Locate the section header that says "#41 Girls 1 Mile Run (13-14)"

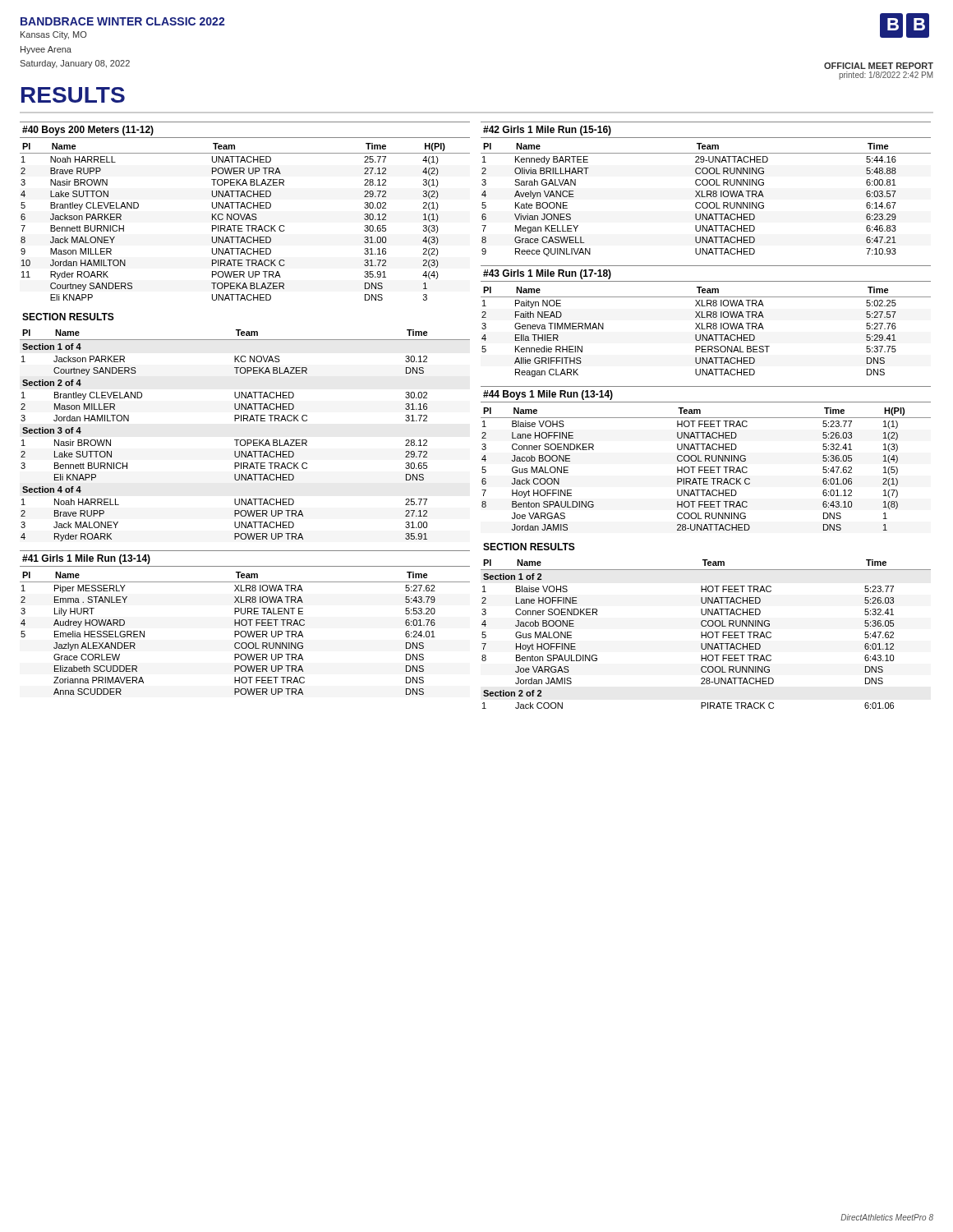[86, 559]
